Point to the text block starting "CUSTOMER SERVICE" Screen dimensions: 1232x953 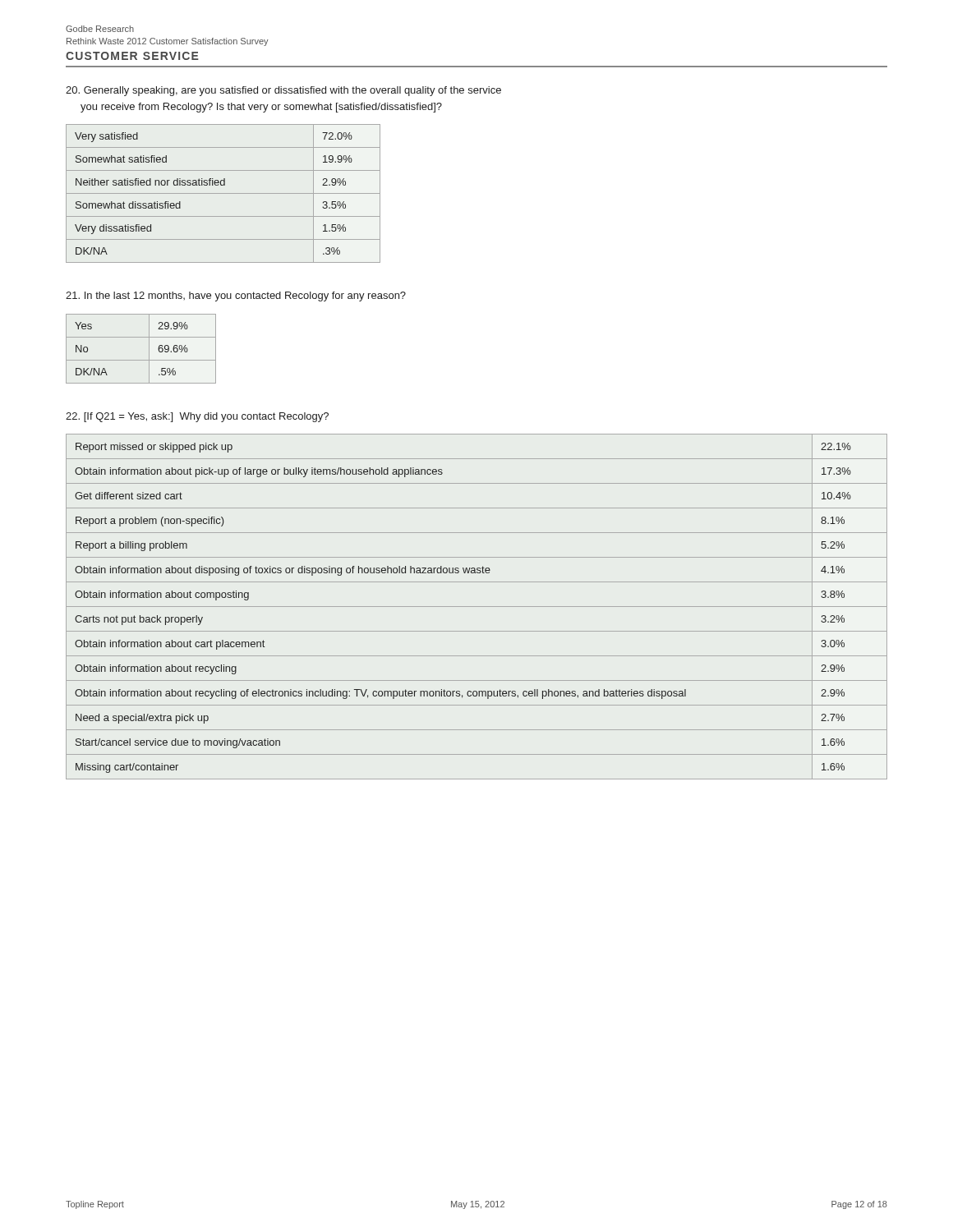[133, 56]
